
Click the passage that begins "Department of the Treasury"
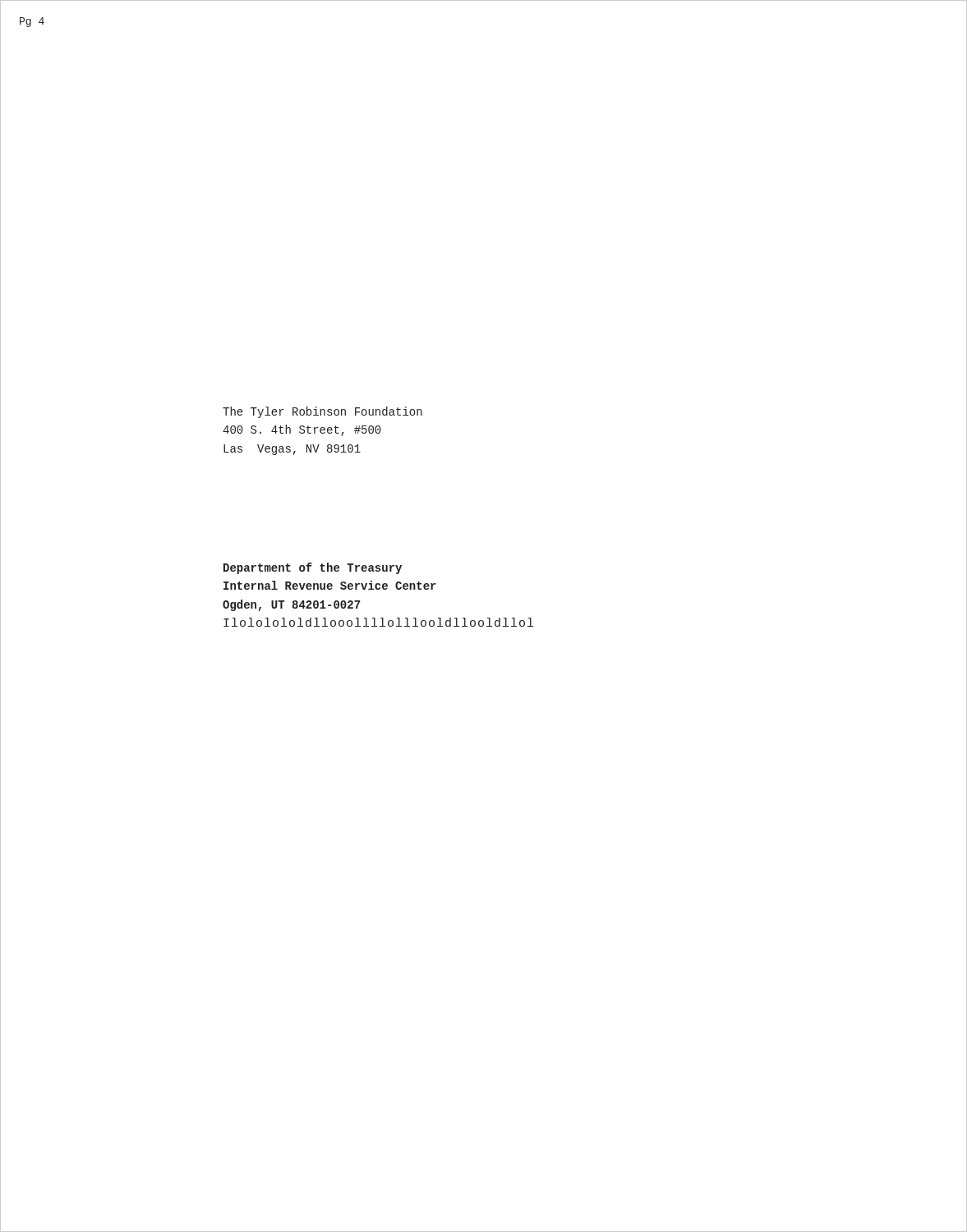click(x=379, y=596)
